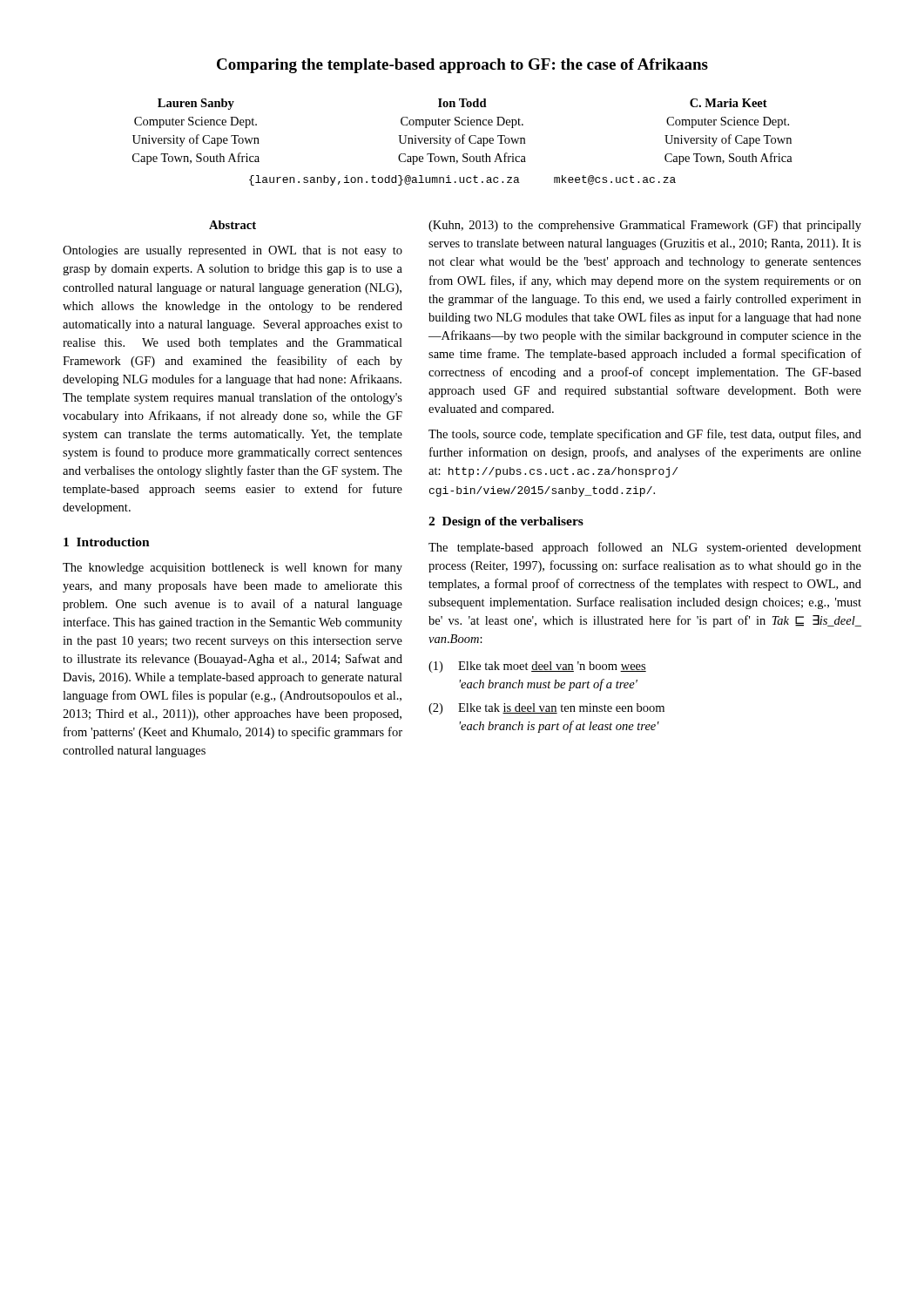924x1307 pixels.
Task: Find the text block that says "The tools, source code, template specification"
Action: click(x=645, y=462)
